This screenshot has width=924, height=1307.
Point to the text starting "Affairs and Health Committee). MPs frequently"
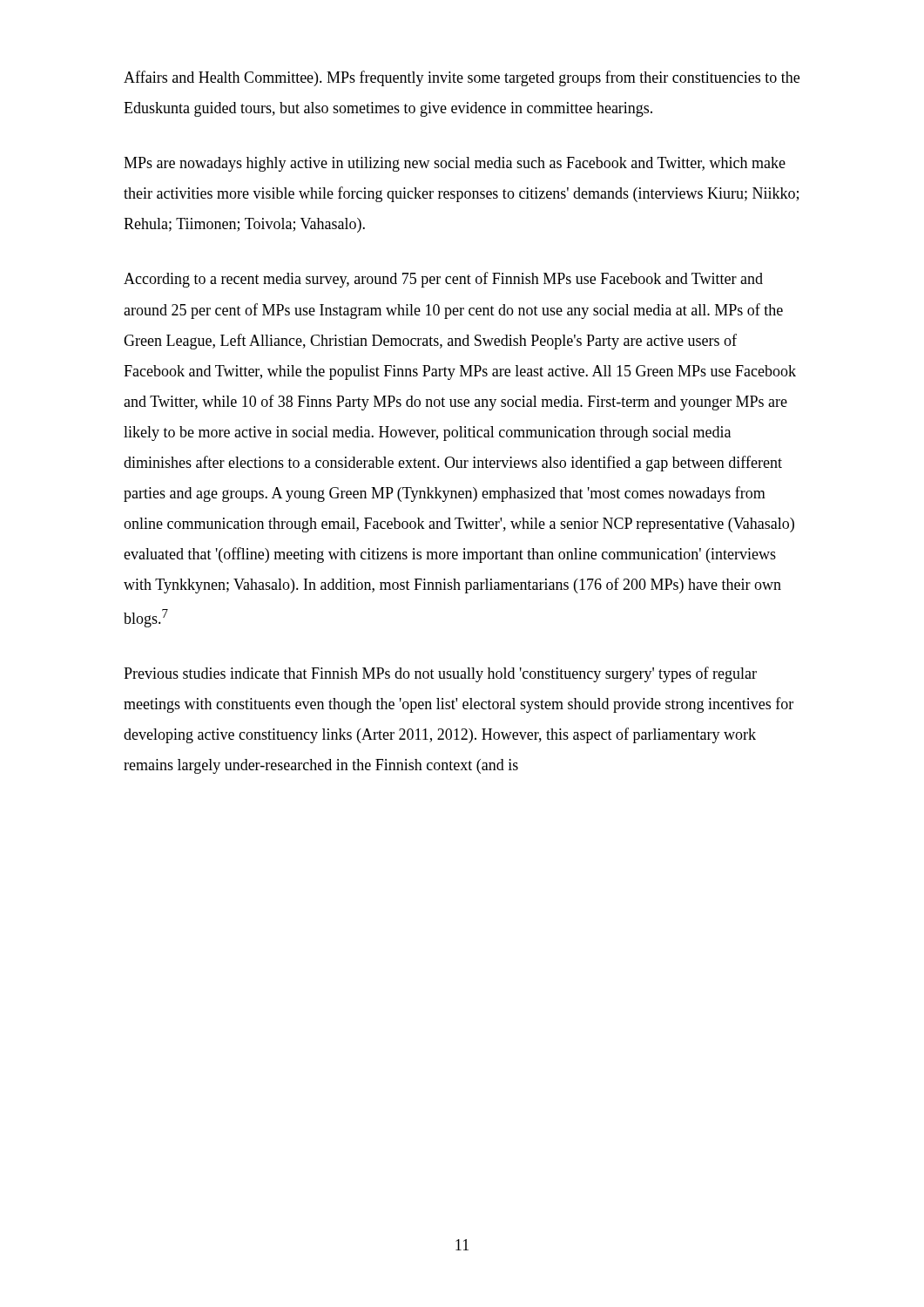pos(462,93)
